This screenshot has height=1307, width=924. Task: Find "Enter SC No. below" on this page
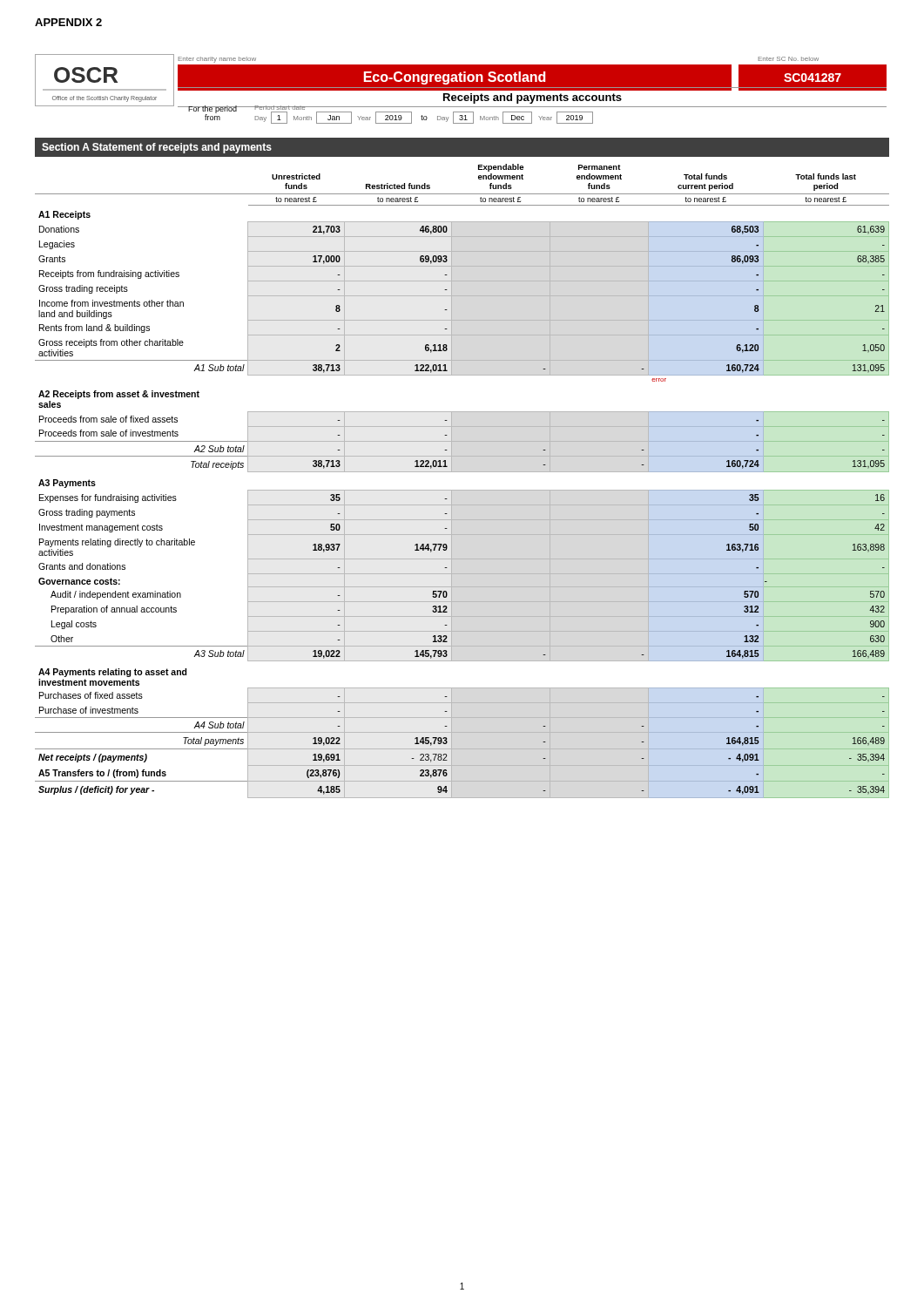788,59
